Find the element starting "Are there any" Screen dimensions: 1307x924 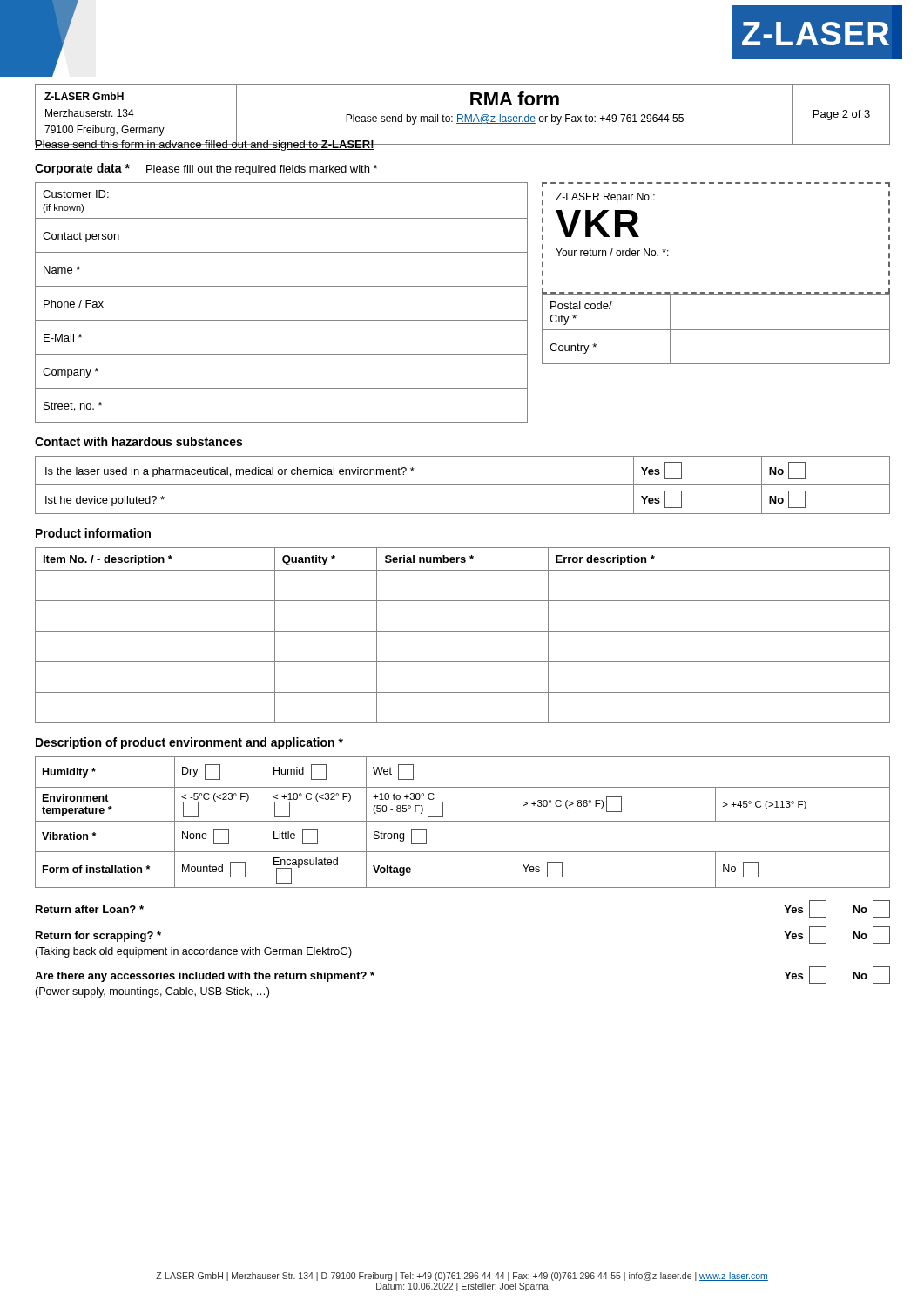tap(204, 975)
